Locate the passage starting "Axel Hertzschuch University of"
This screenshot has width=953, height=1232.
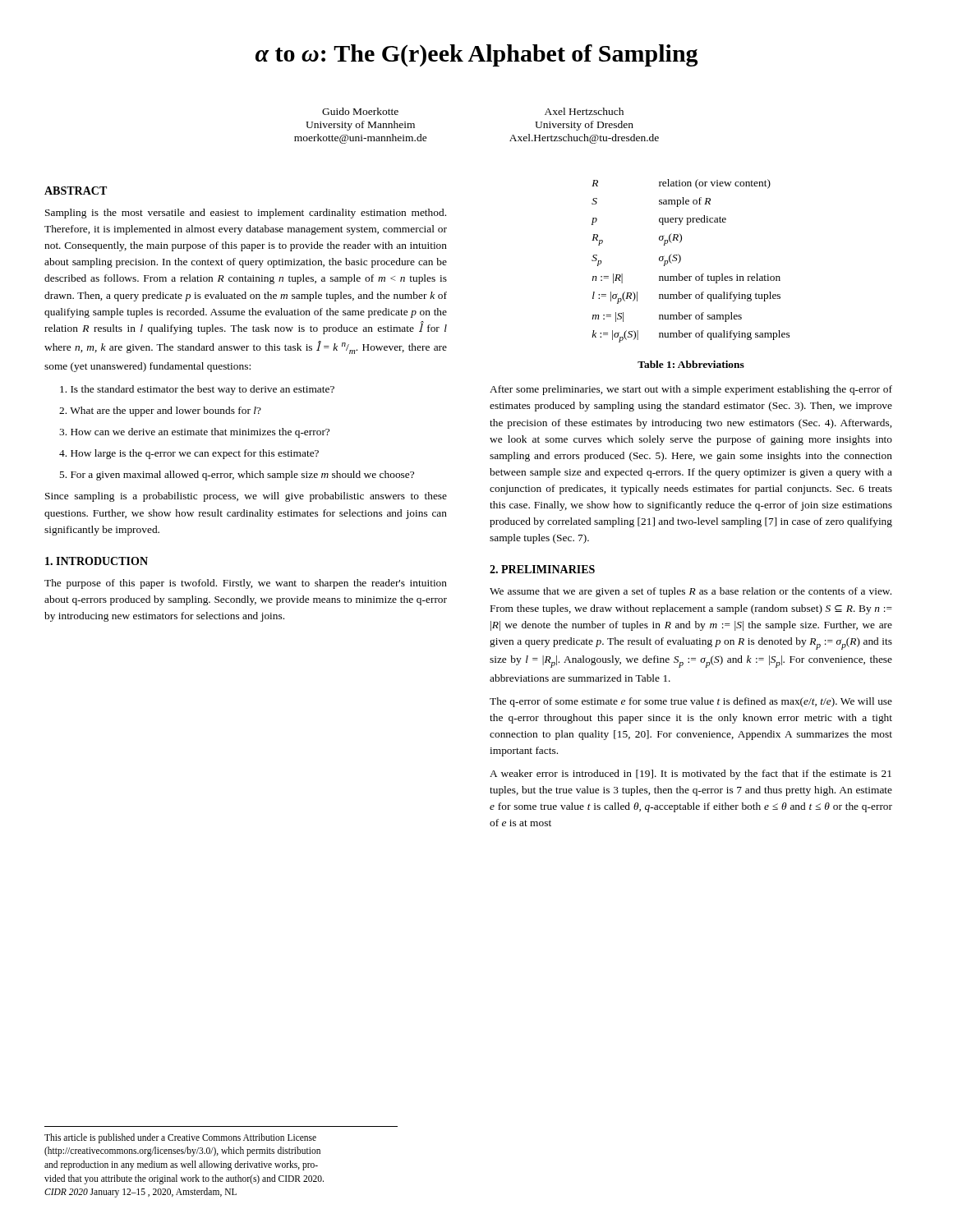584,124
